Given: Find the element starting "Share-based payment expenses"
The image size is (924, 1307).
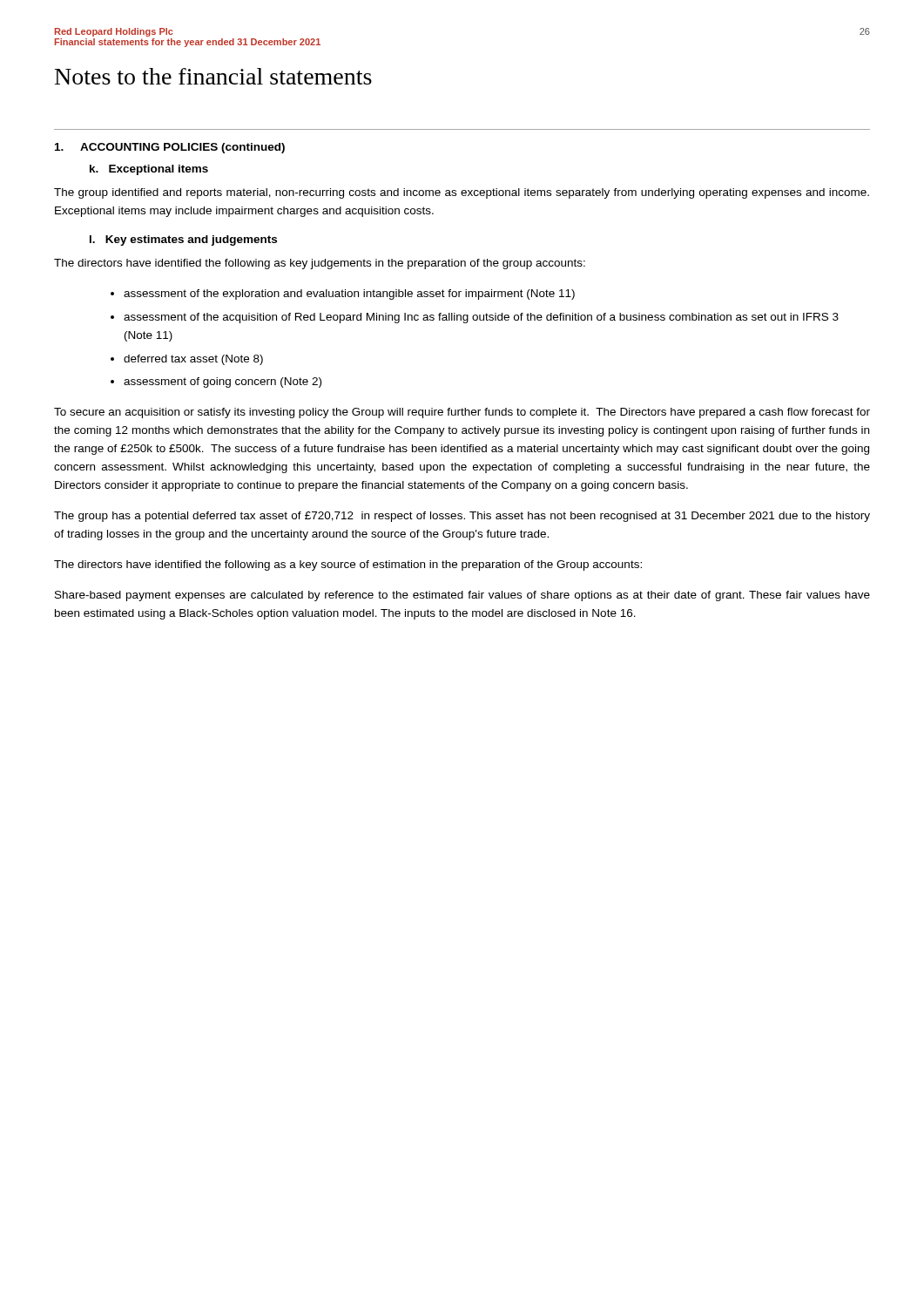Looking at the screenshot, I should coord(462,604).
